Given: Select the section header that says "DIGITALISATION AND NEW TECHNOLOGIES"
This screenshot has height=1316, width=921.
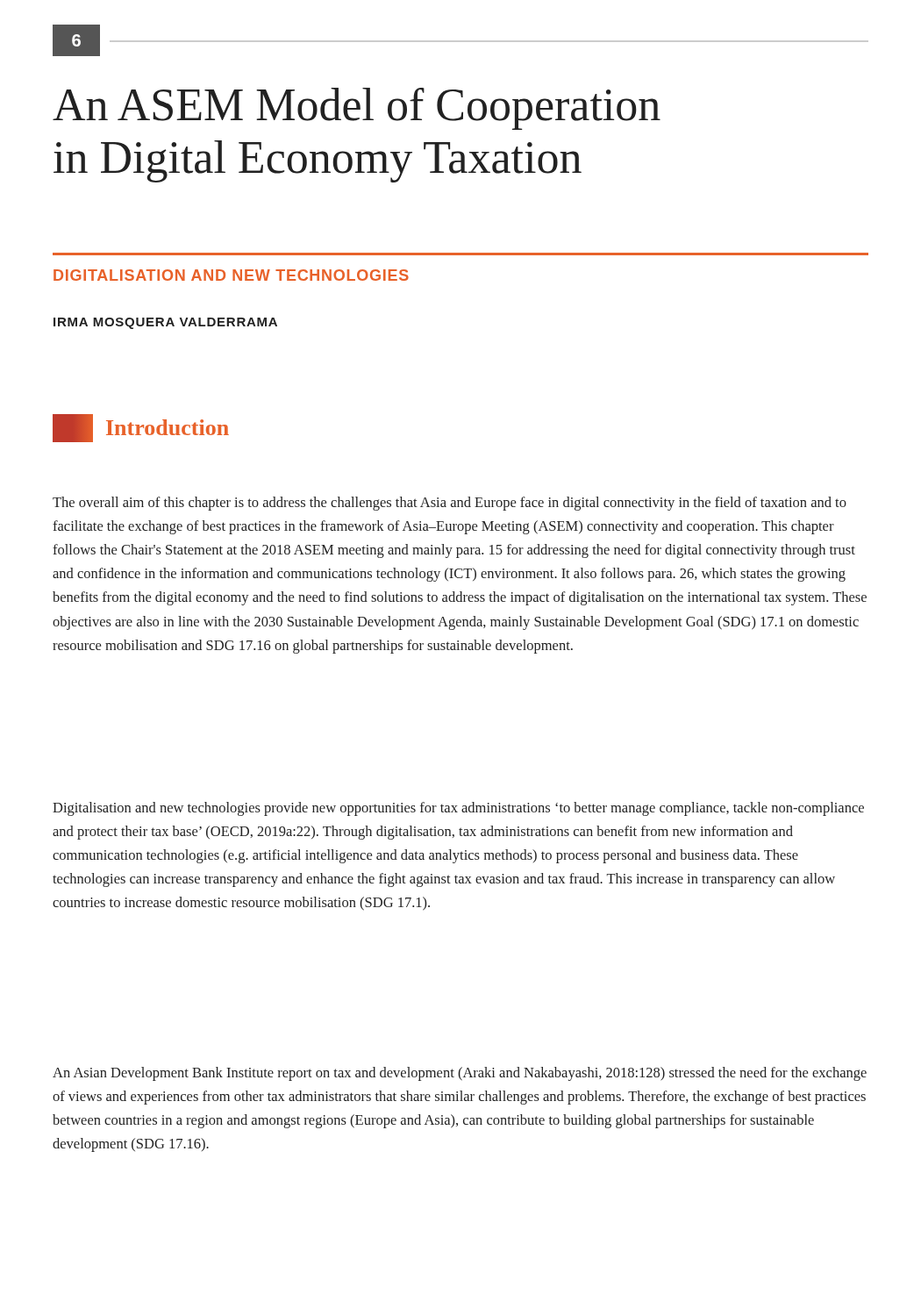Looking at the screenshot, I should tap(231, 276).
